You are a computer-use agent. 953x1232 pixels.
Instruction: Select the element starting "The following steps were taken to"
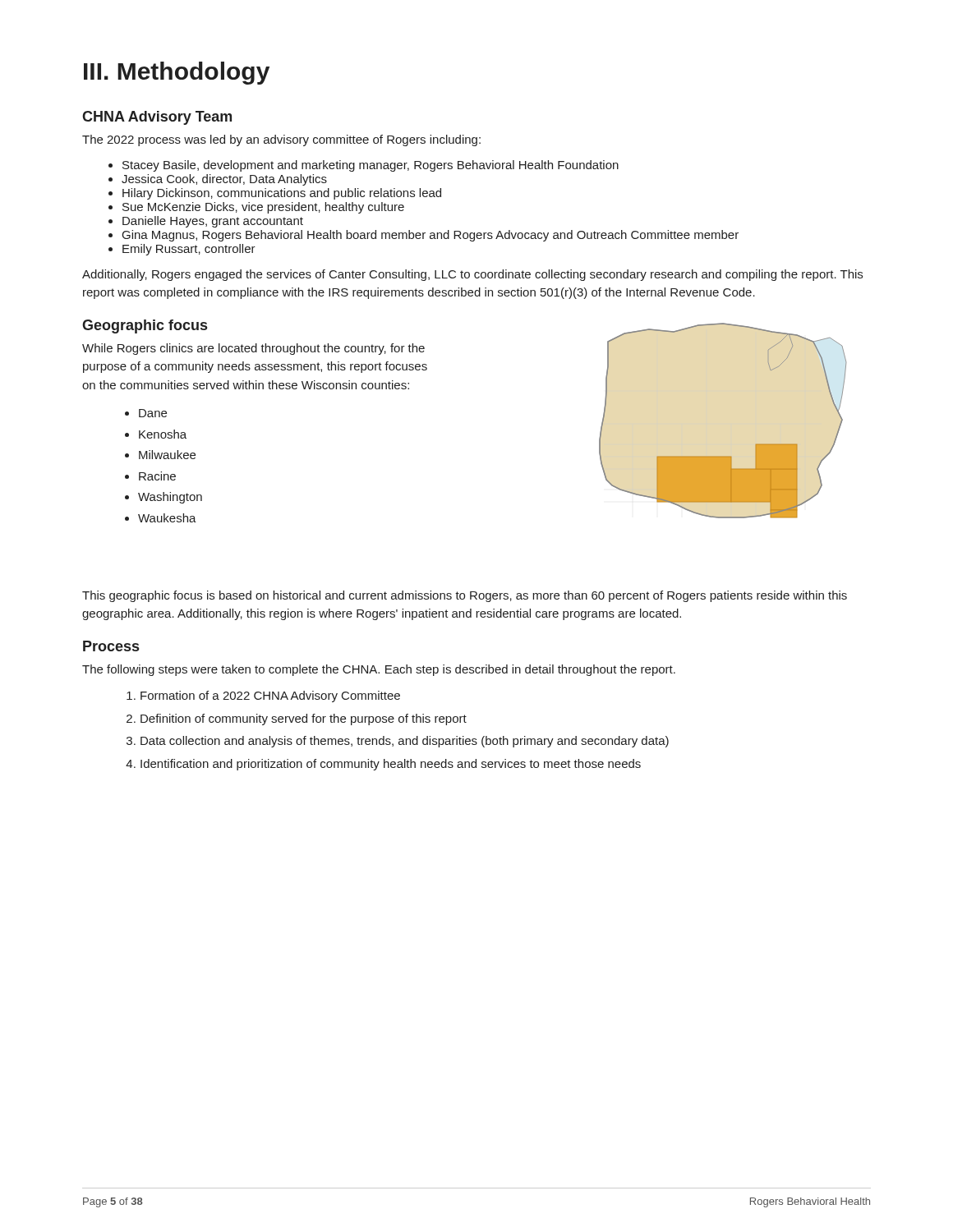(x=476, y=669)
